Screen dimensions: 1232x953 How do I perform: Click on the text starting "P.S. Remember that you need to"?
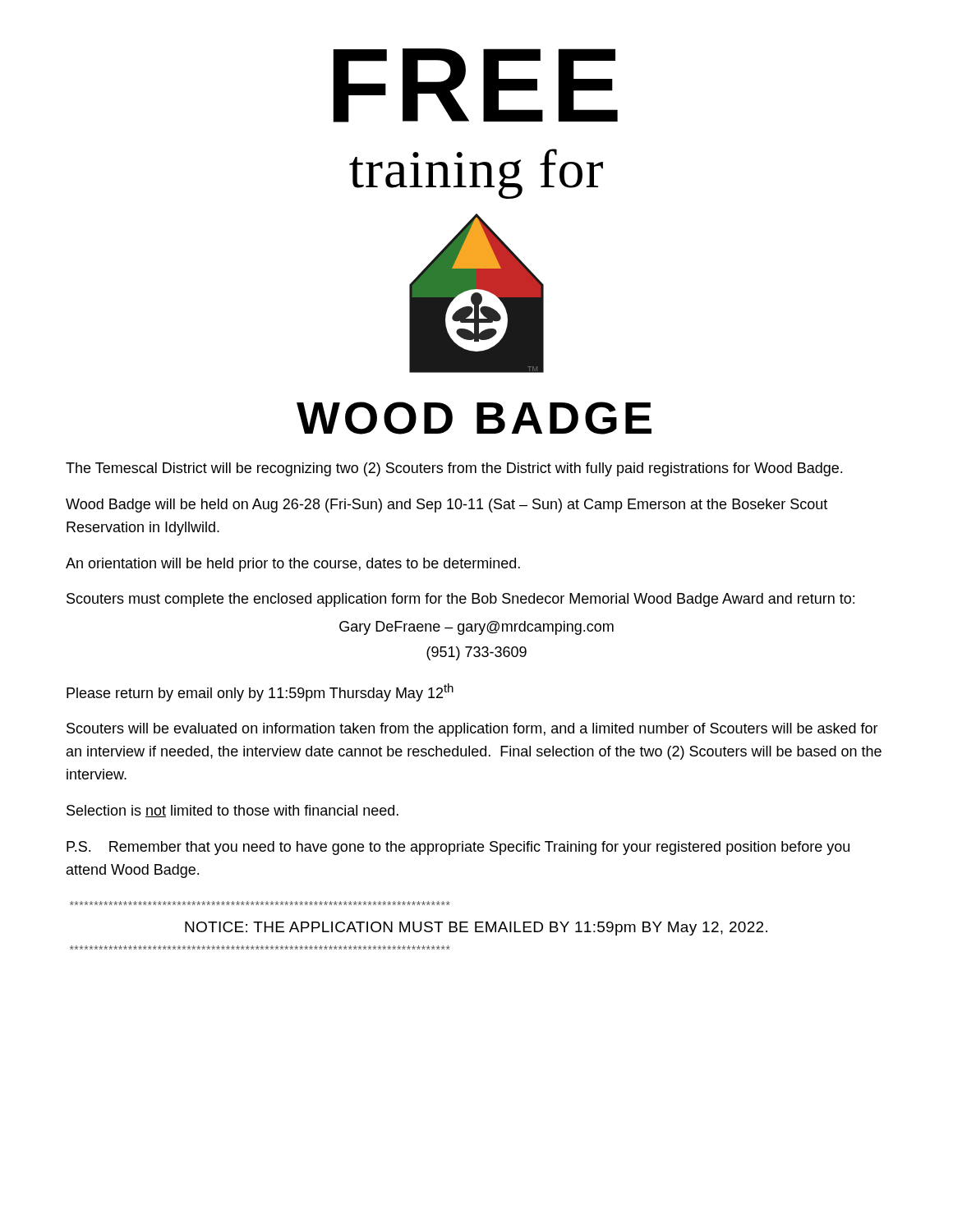coord(458,858)
